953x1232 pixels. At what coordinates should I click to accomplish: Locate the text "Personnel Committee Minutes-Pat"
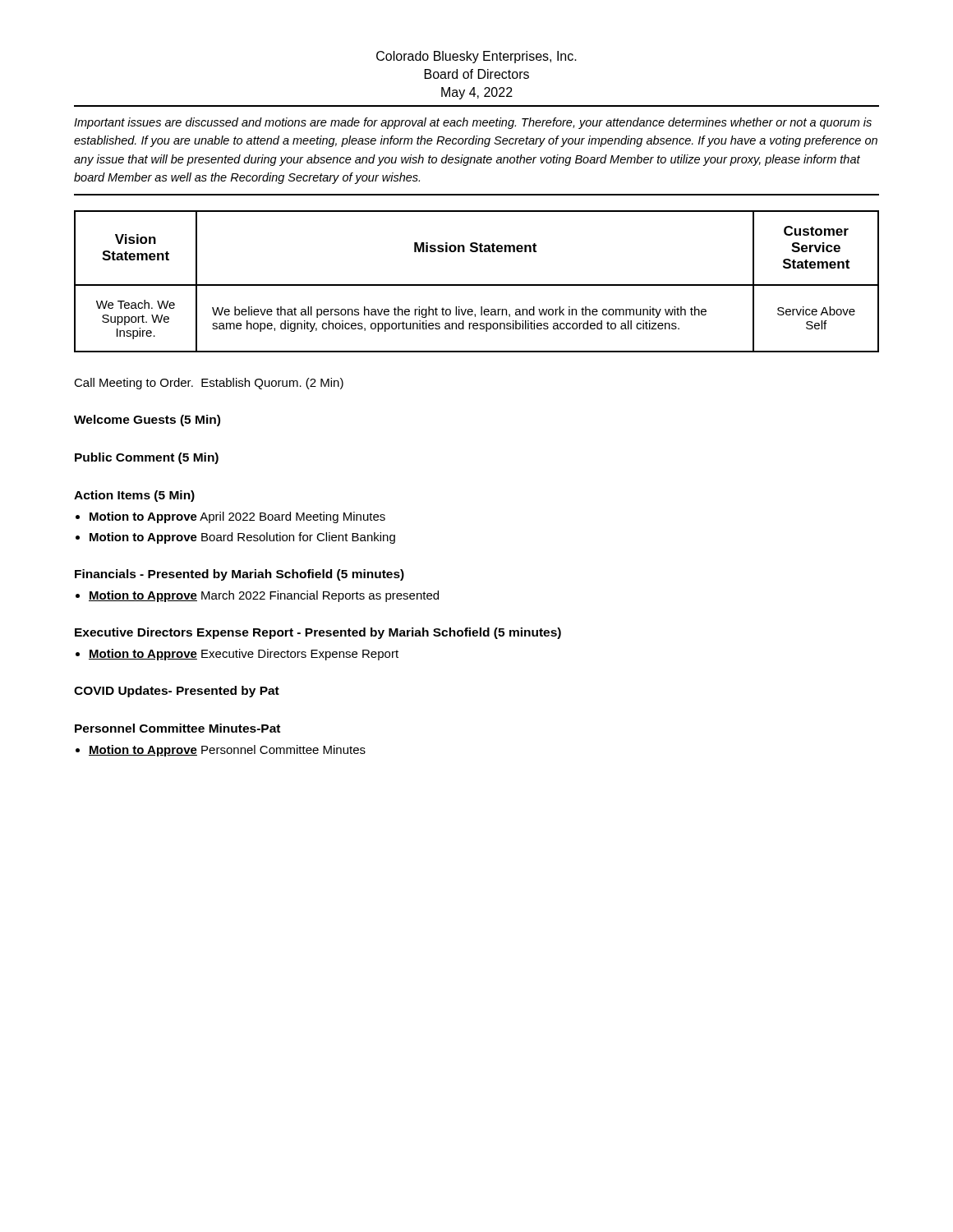(x=177, y=728)
